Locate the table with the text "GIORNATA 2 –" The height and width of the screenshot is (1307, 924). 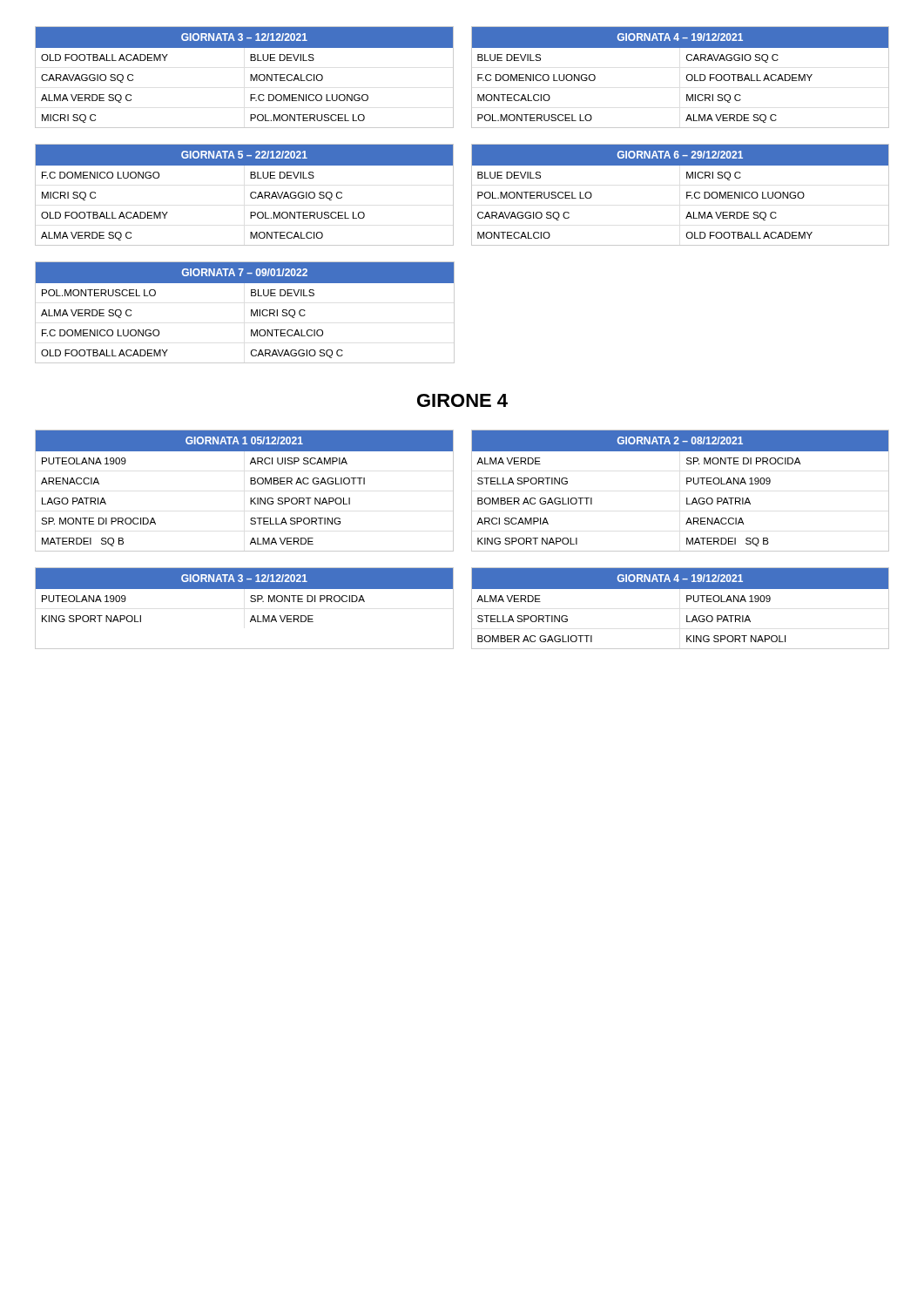680,491
